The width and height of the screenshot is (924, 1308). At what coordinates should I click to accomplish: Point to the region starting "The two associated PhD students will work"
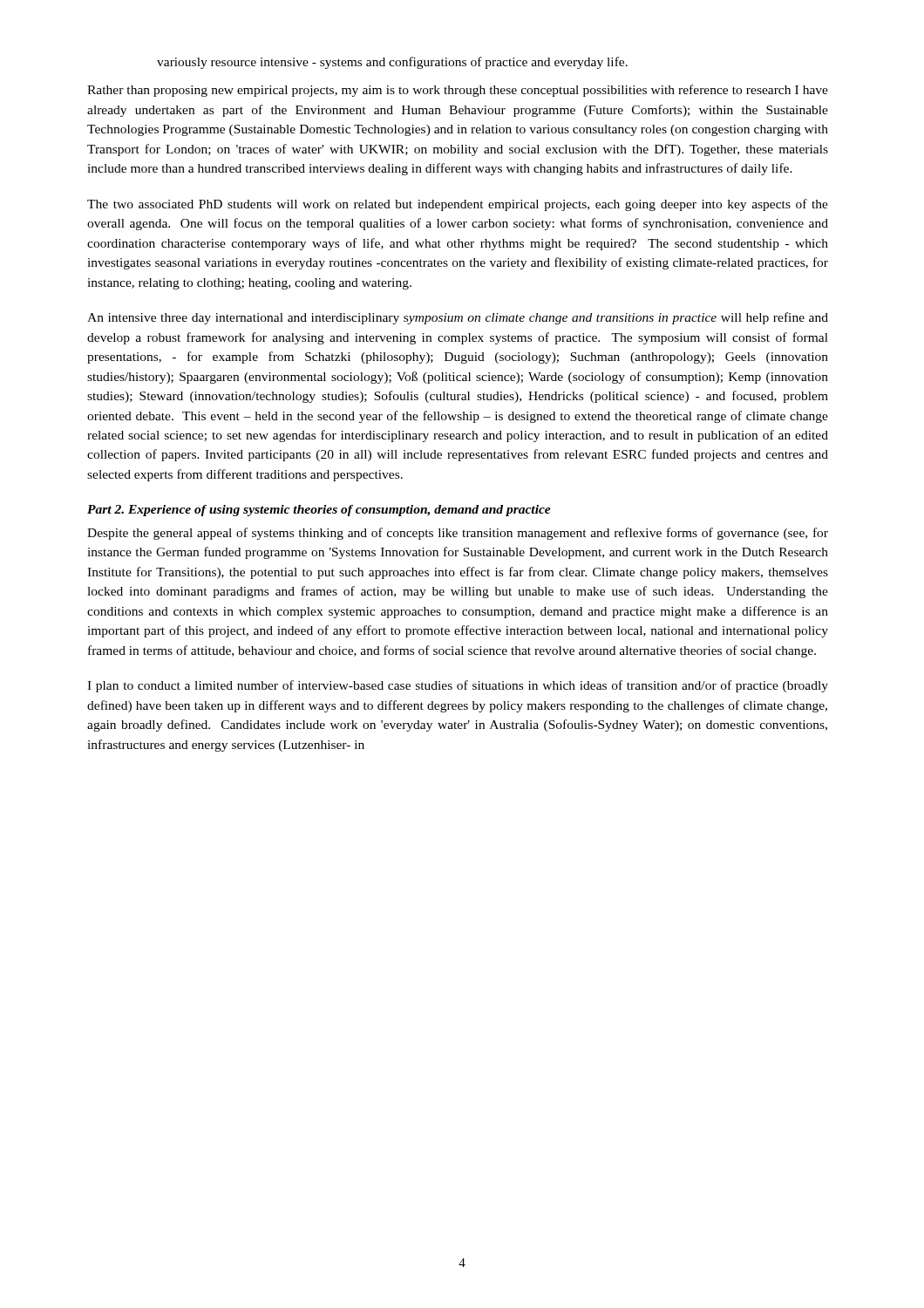click(458, 243)
